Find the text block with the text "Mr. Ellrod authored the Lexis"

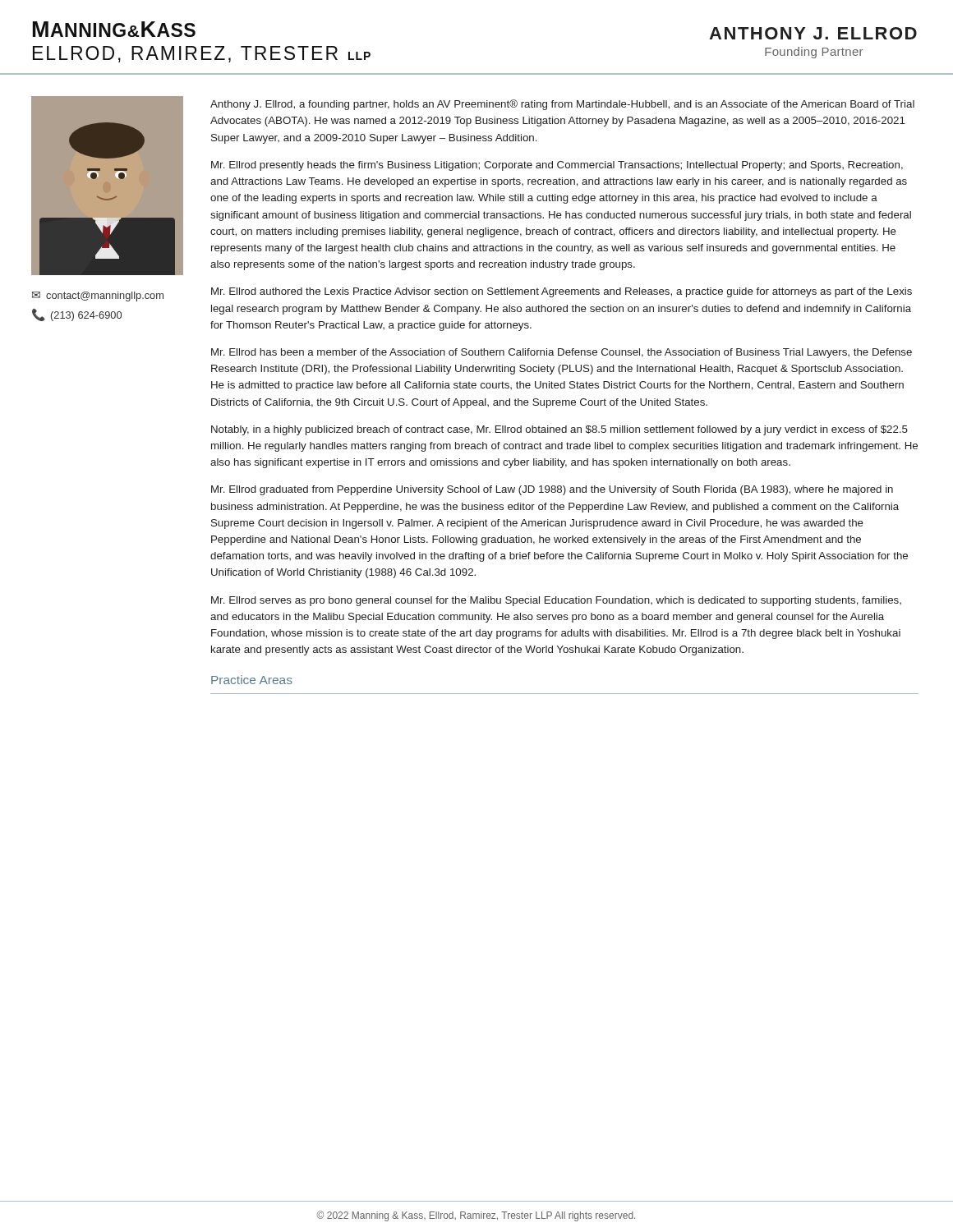(x=561, y=308)
